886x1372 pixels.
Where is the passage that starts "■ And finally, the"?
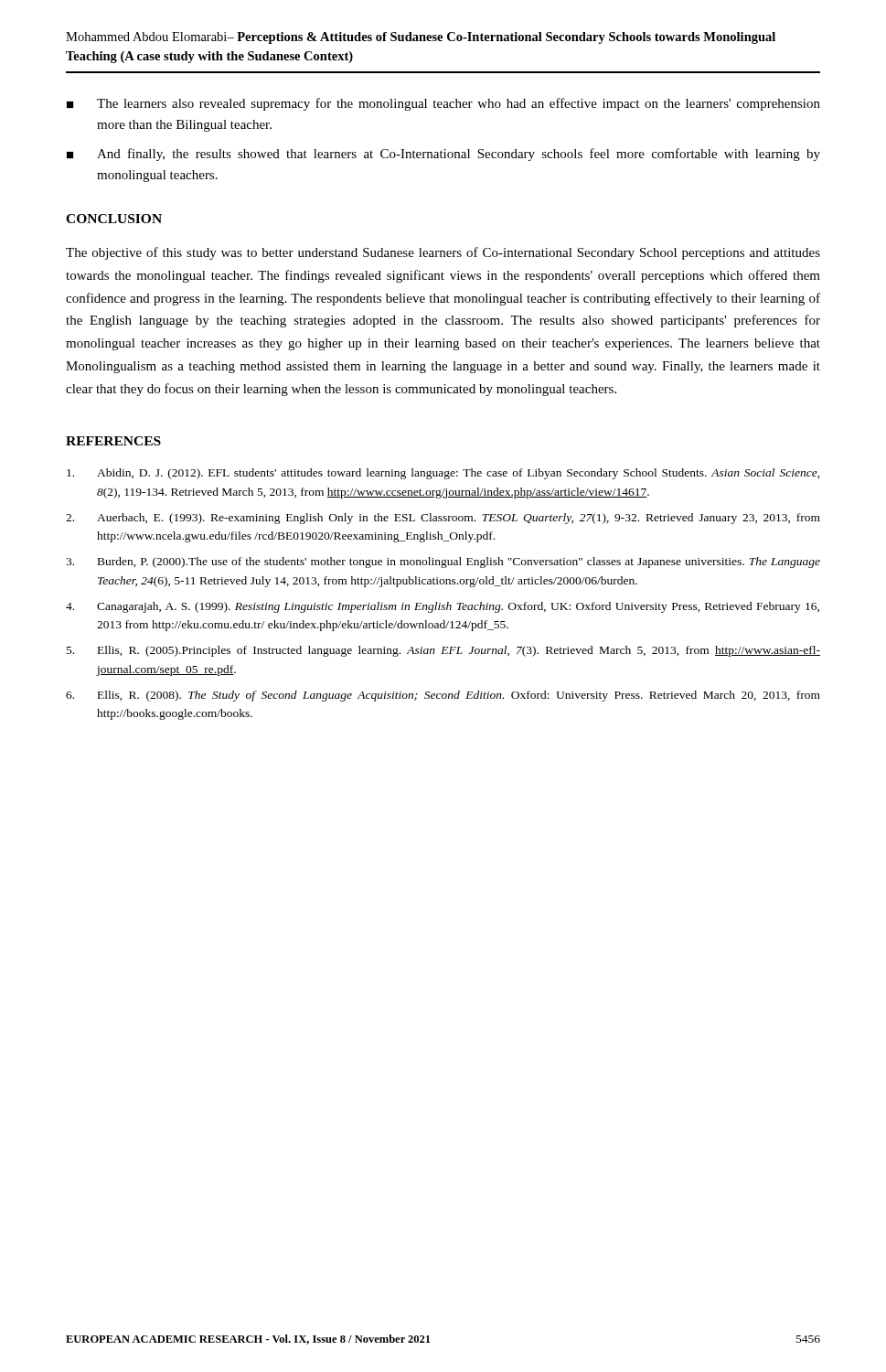pyautogui.click(x=443, y=164)
